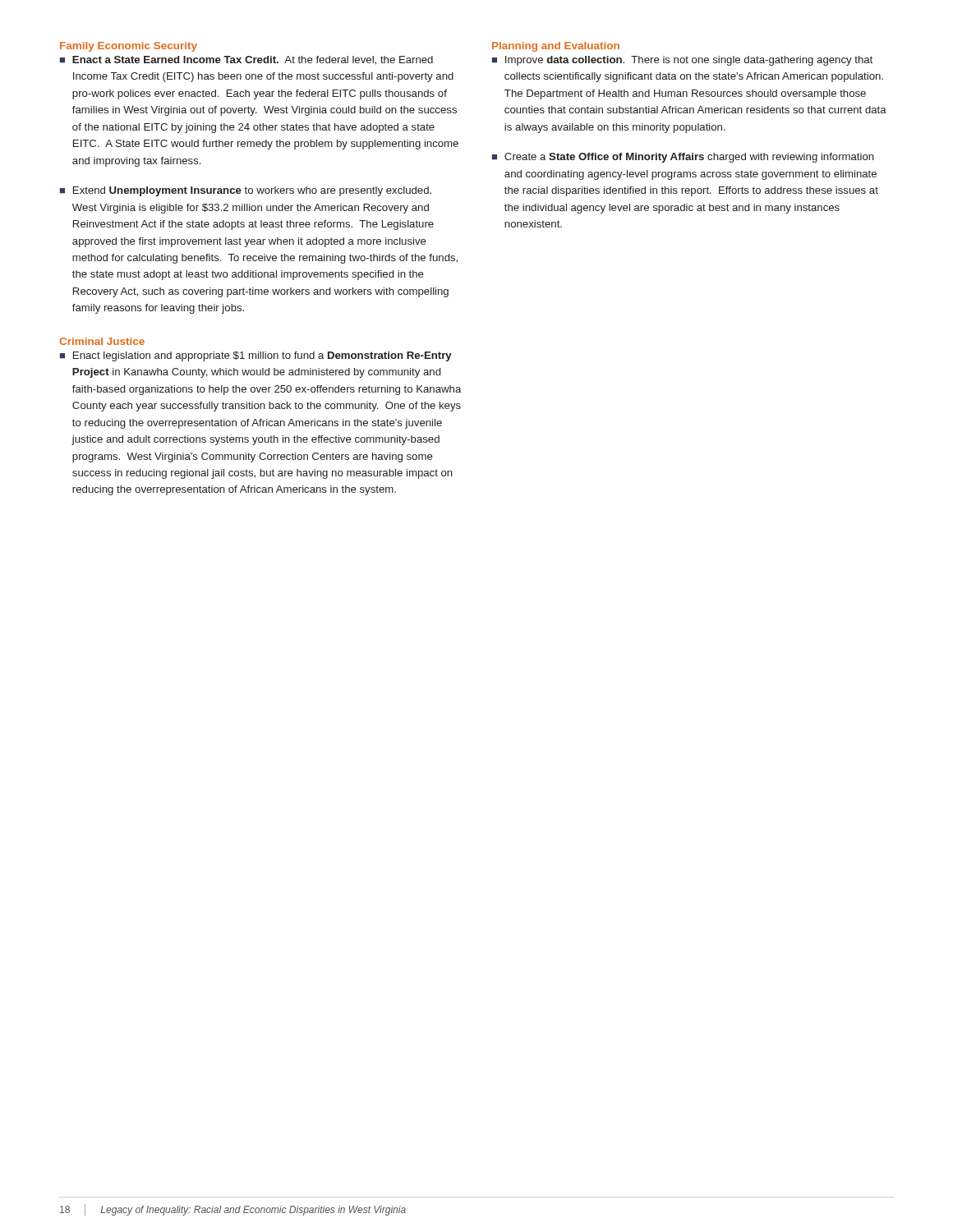Select the section header that reads "Family Economic Security"

point(128,46)
